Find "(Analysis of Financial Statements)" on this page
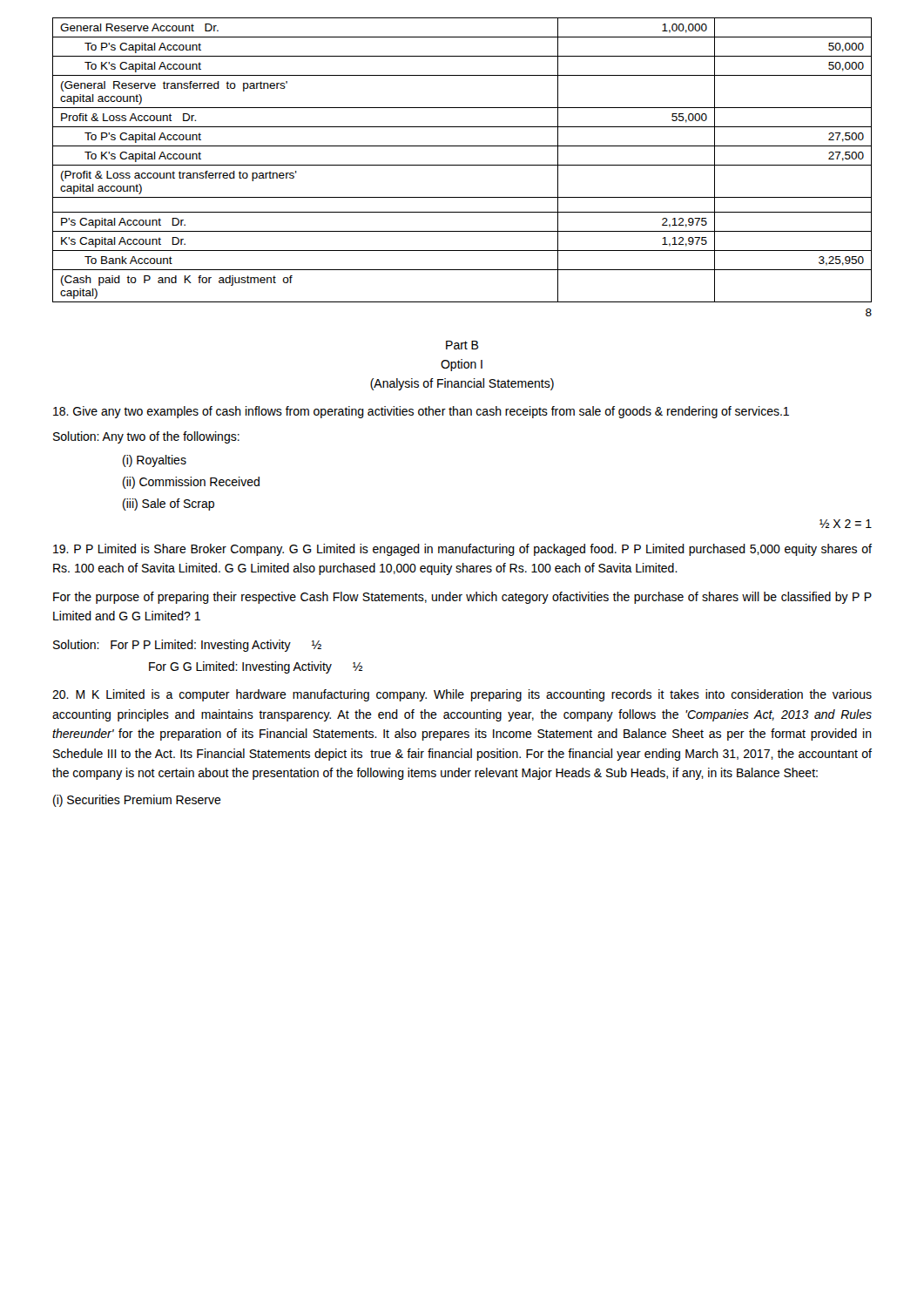The image size is (924, 1307). pos(462,383)
